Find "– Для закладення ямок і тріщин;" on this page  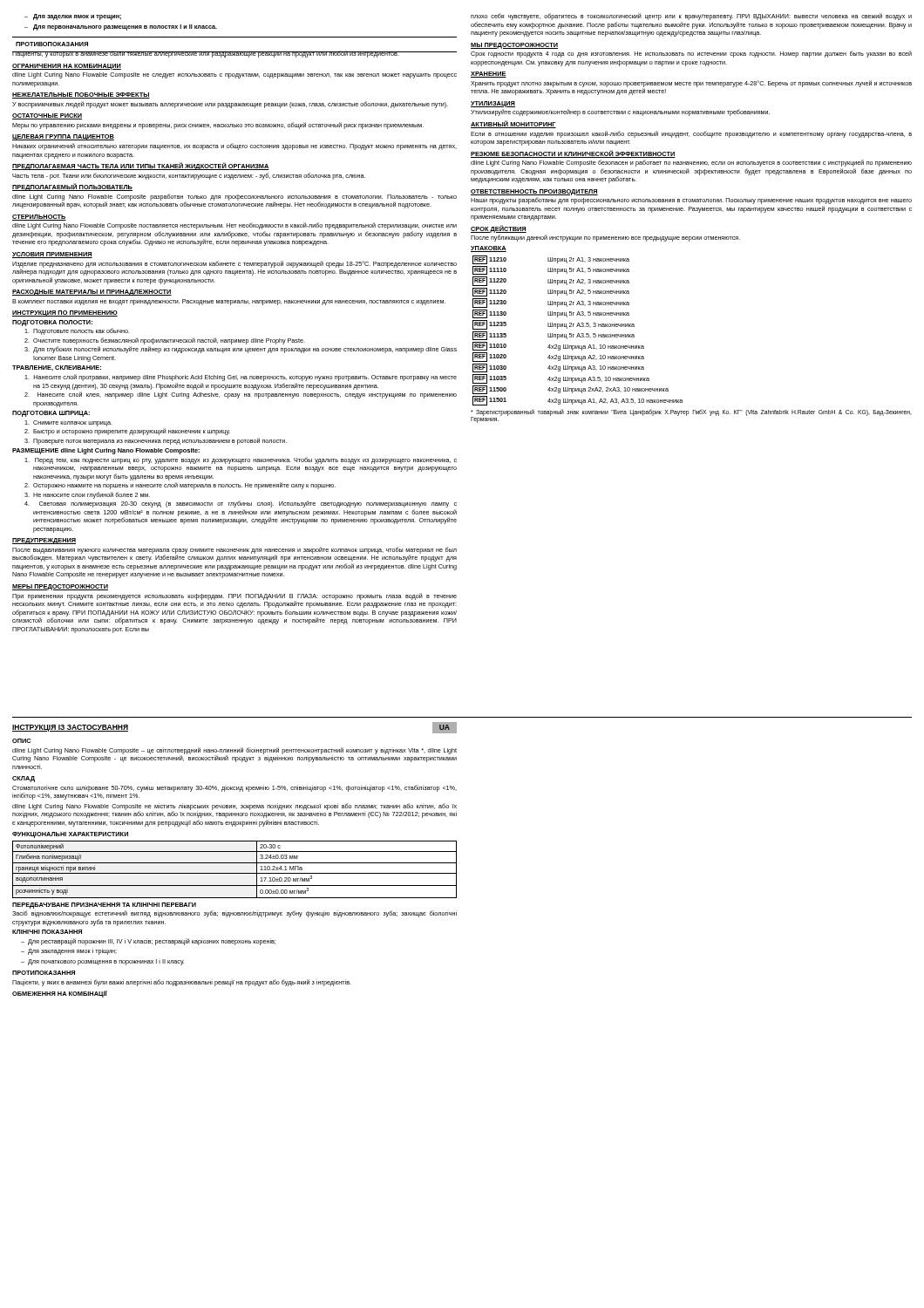69,951
